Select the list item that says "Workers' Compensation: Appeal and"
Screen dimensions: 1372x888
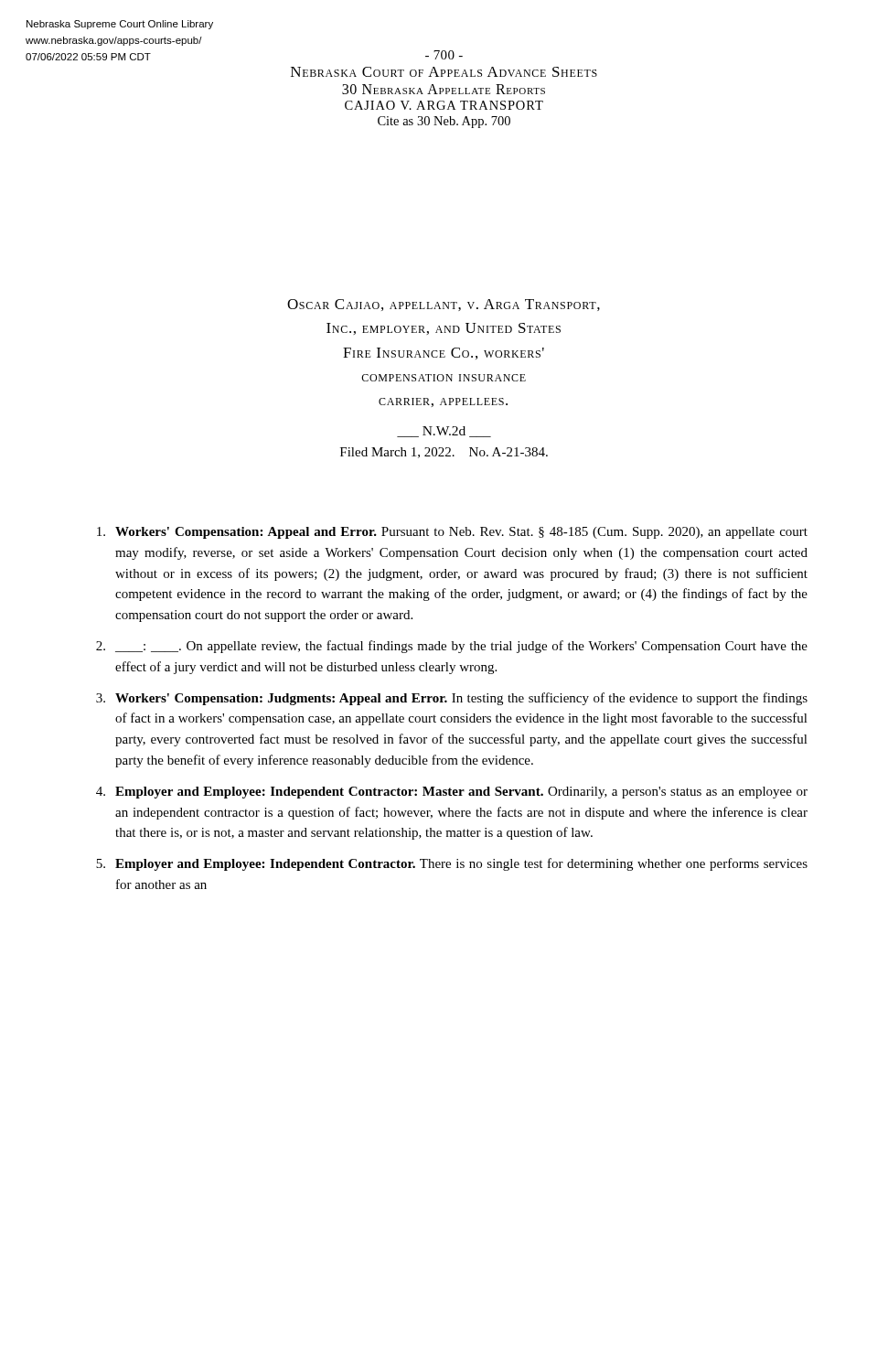pos(444,573)
